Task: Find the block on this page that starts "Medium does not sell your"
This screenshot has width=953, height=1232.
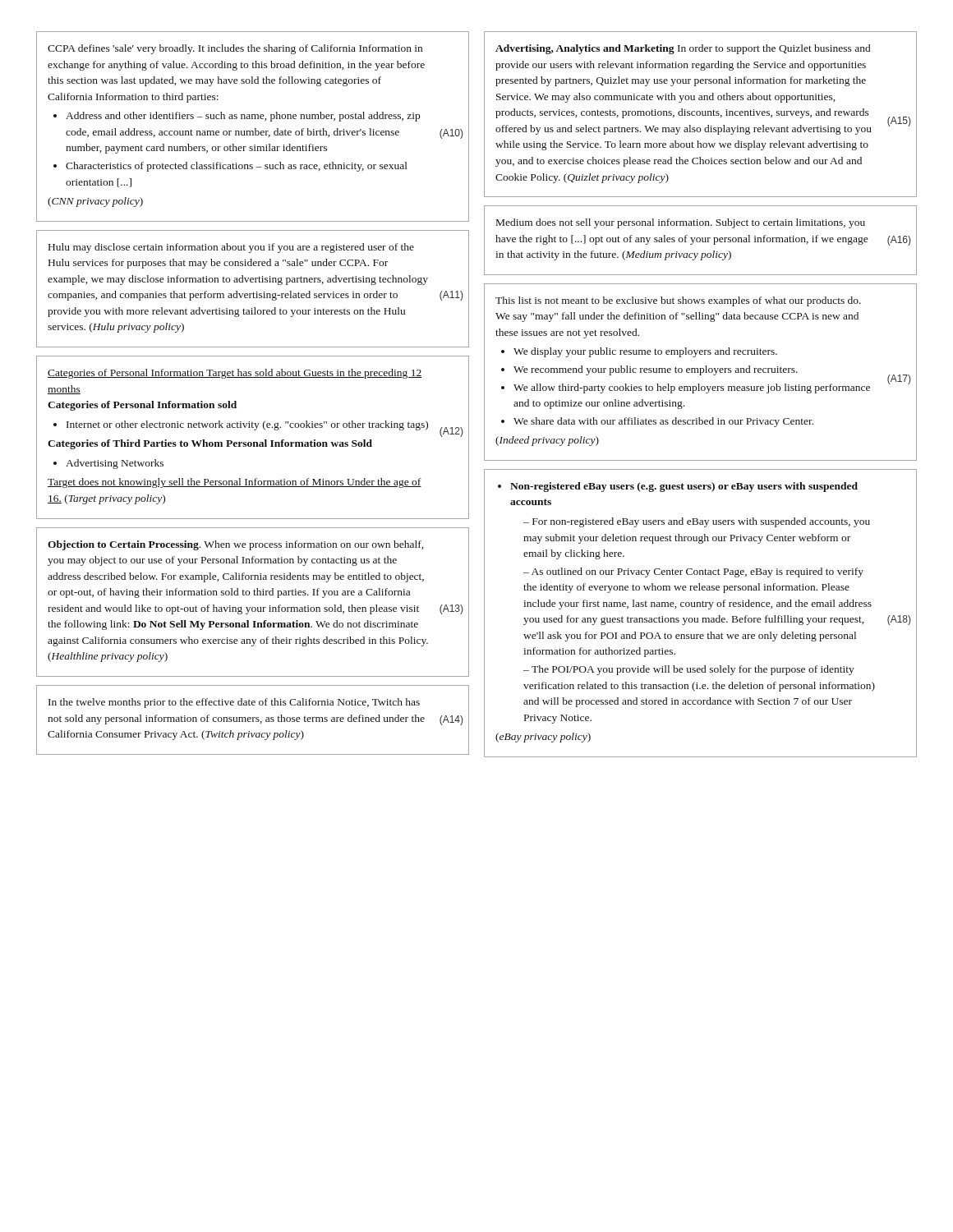Action: (703, 239)
